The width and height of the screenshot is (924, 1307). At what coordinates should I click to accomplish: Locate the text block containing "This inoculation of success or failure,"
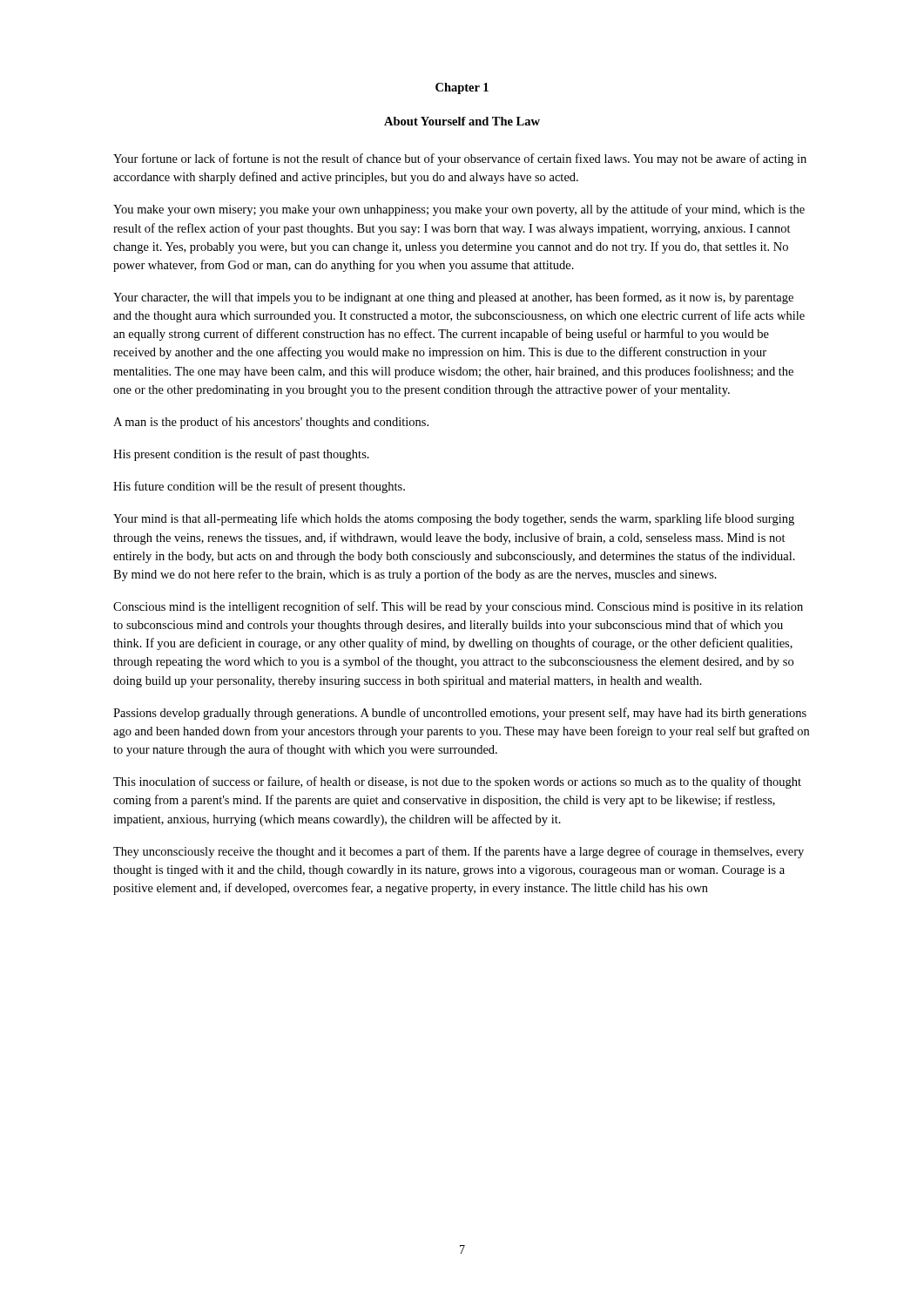click(457, 800)
